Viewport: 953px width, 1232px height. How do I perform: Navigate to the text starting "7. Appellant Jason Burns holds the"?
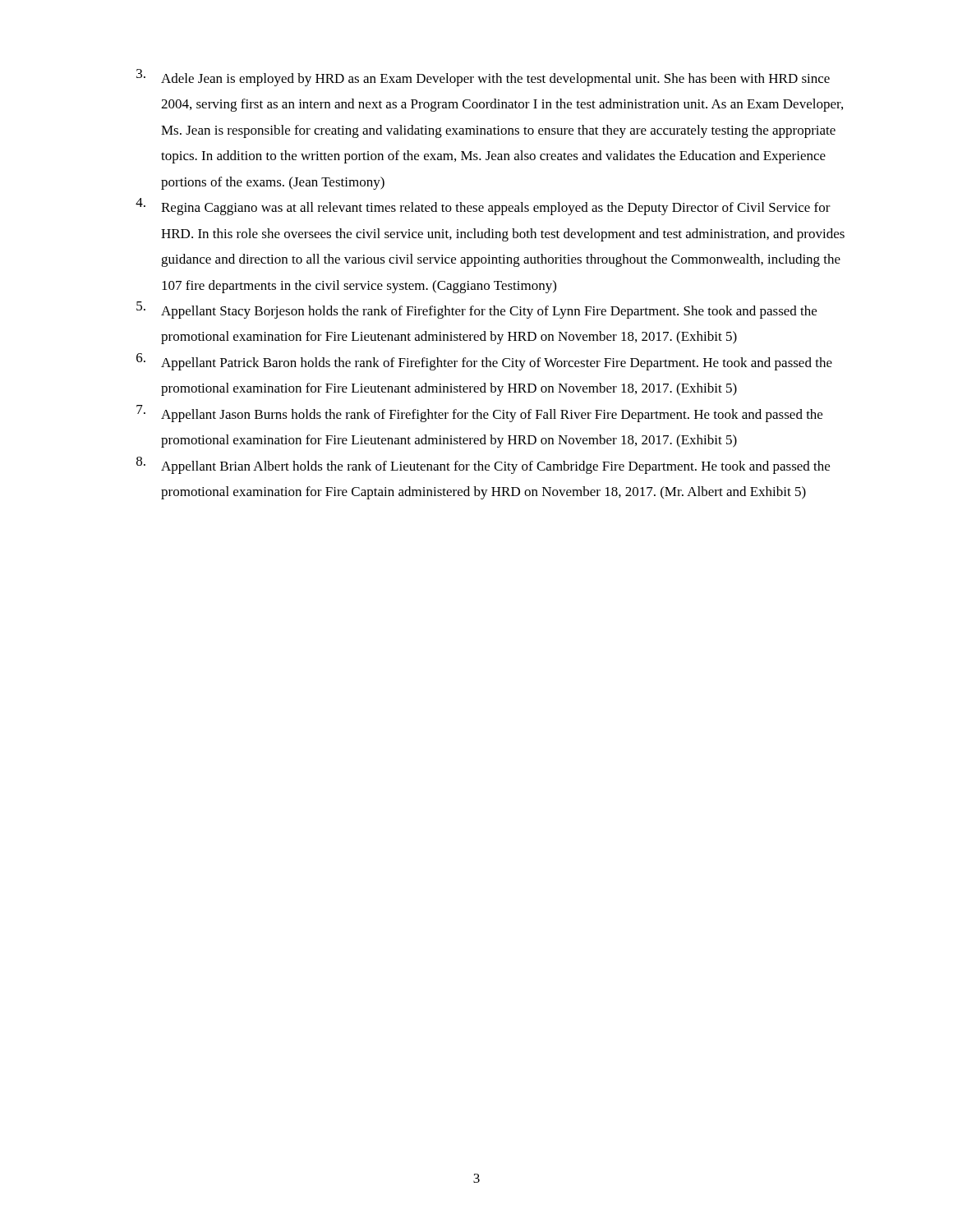pos(476,427)
